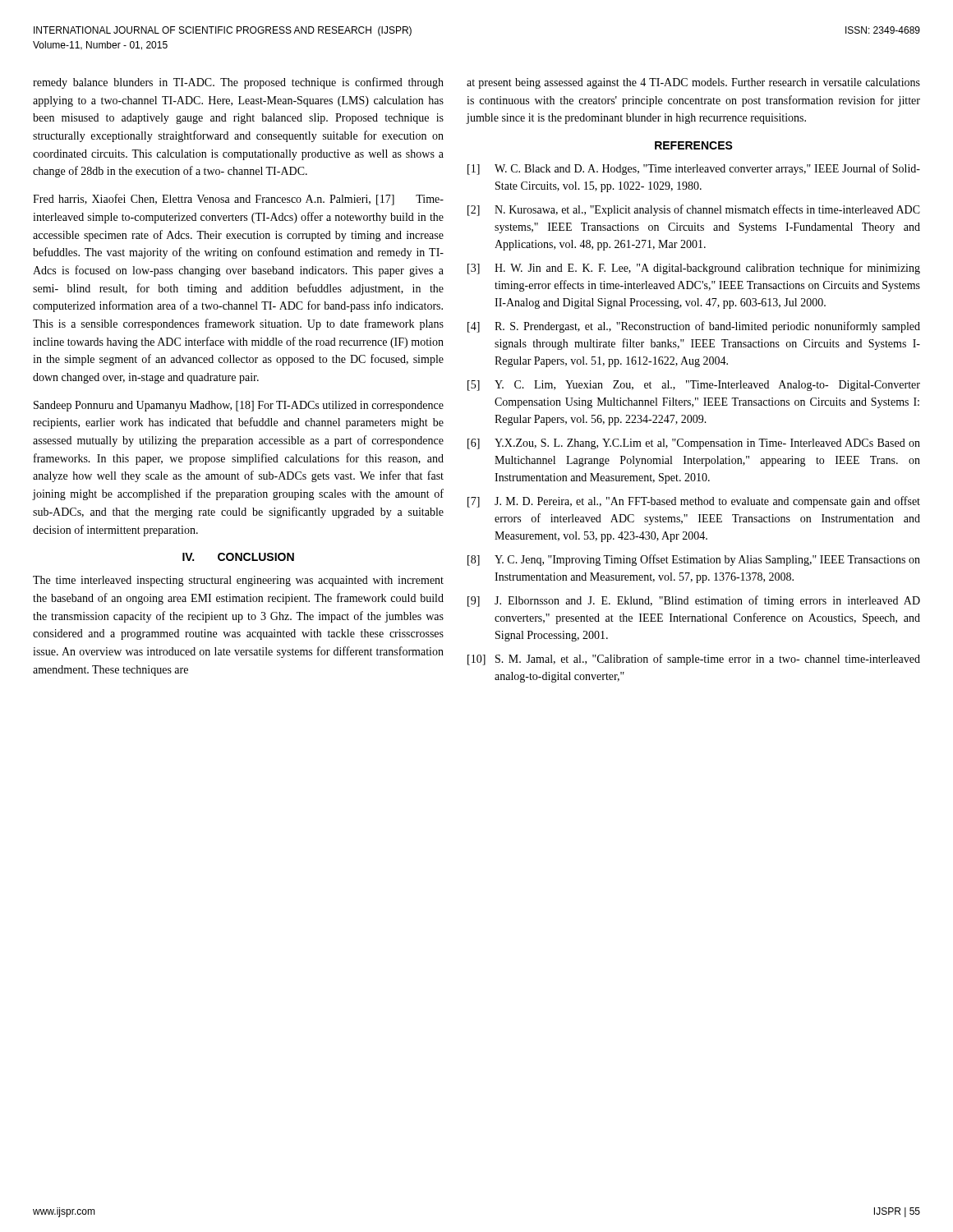Find the block on this page that starts "[1] W. C."

(693, 177)
